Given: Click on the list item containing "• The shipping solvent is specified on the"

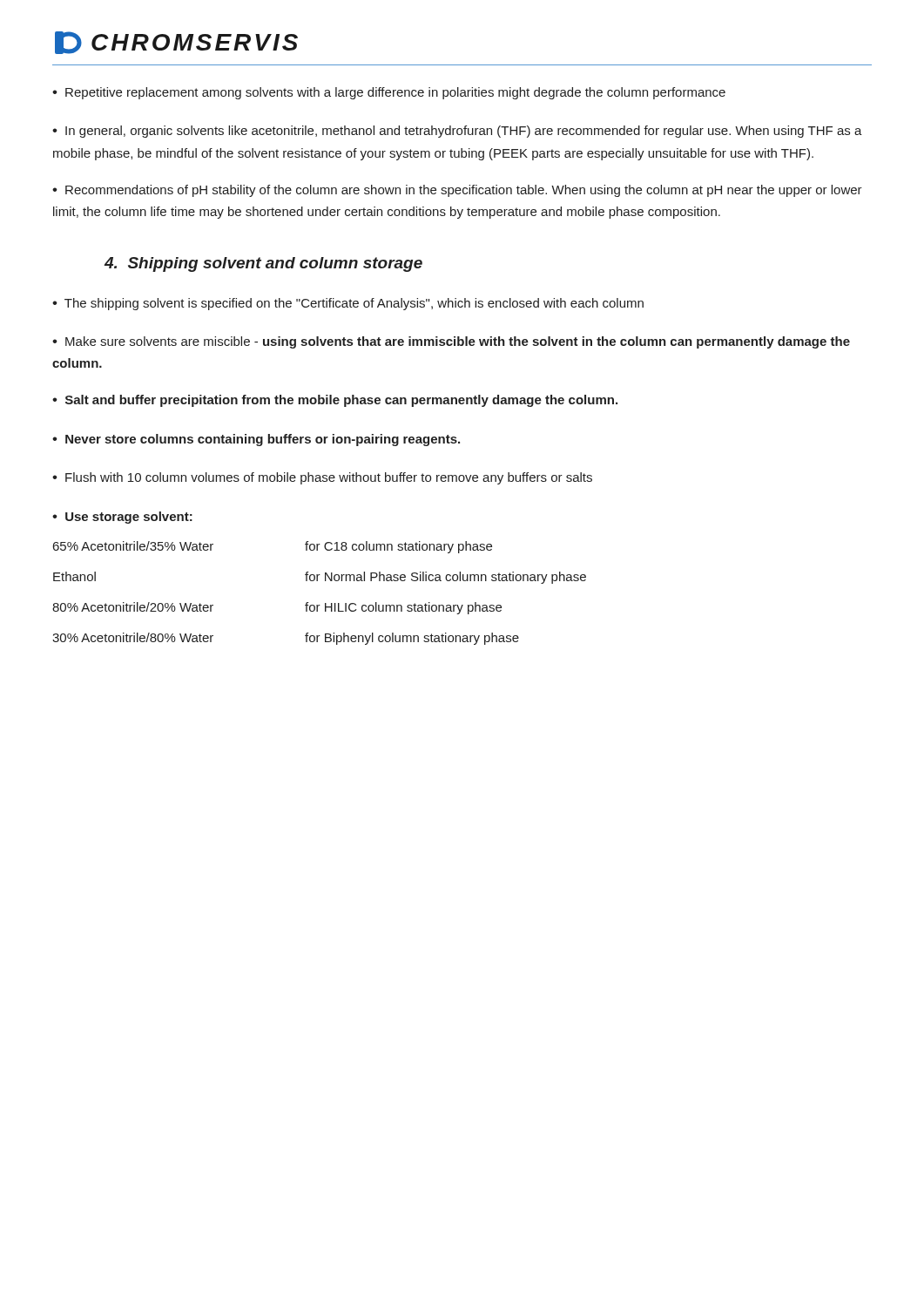Looking at the screenshot, I should 348,302.
